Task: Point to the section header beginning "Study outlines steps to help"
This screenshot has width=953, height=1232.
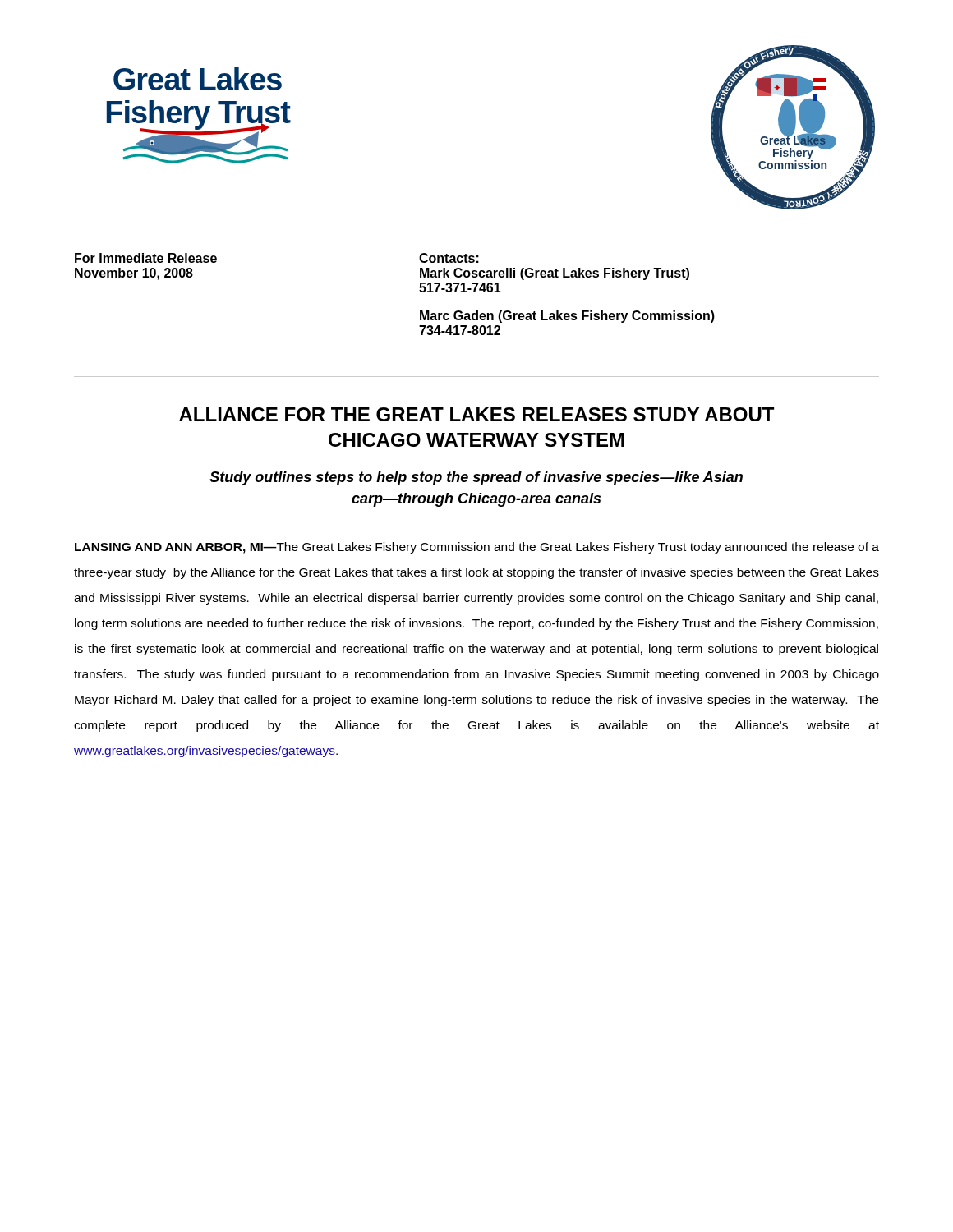Action: [476, 488]
